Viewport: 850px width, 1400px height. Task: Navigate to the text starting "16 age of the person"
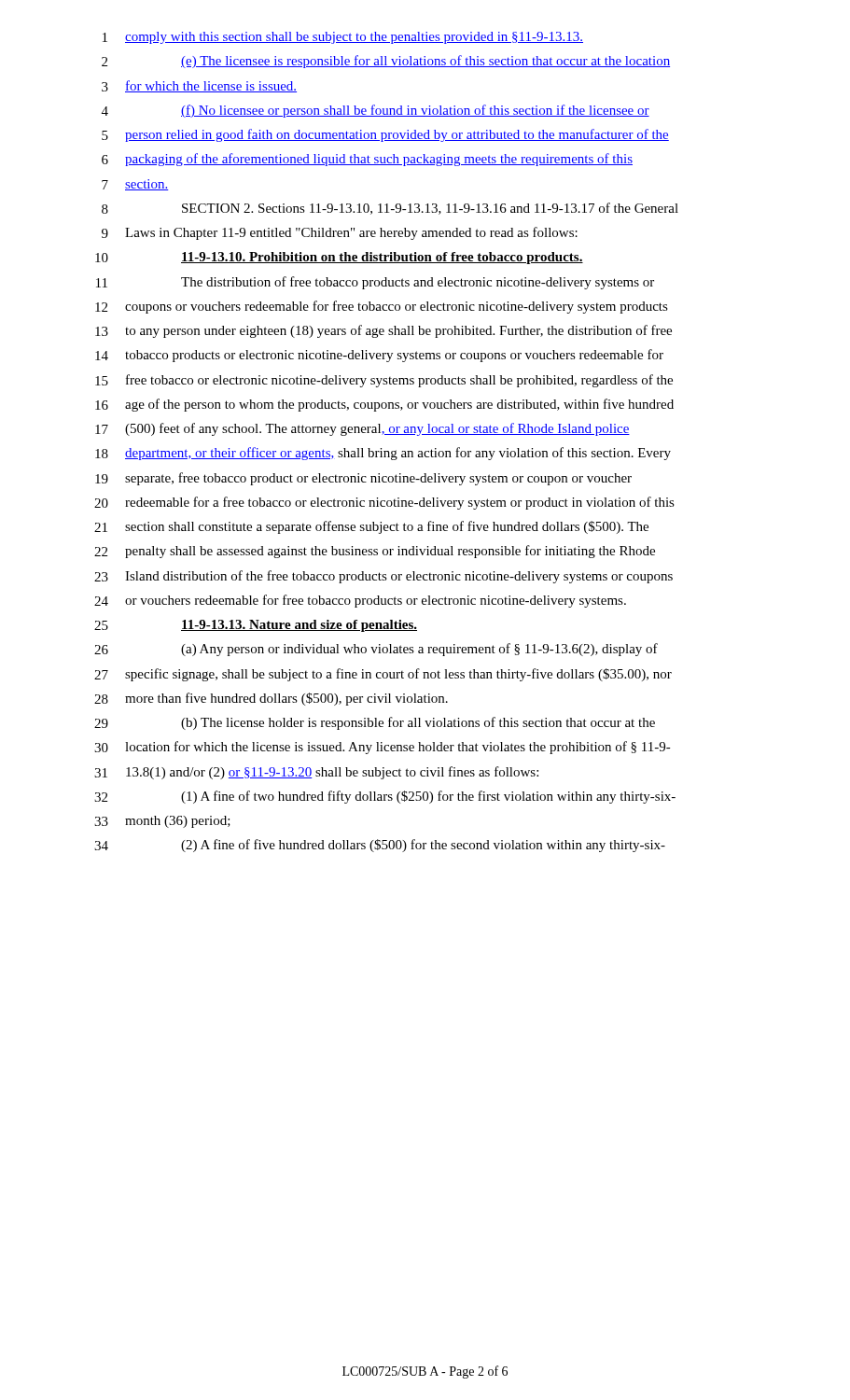click(434, 405)
